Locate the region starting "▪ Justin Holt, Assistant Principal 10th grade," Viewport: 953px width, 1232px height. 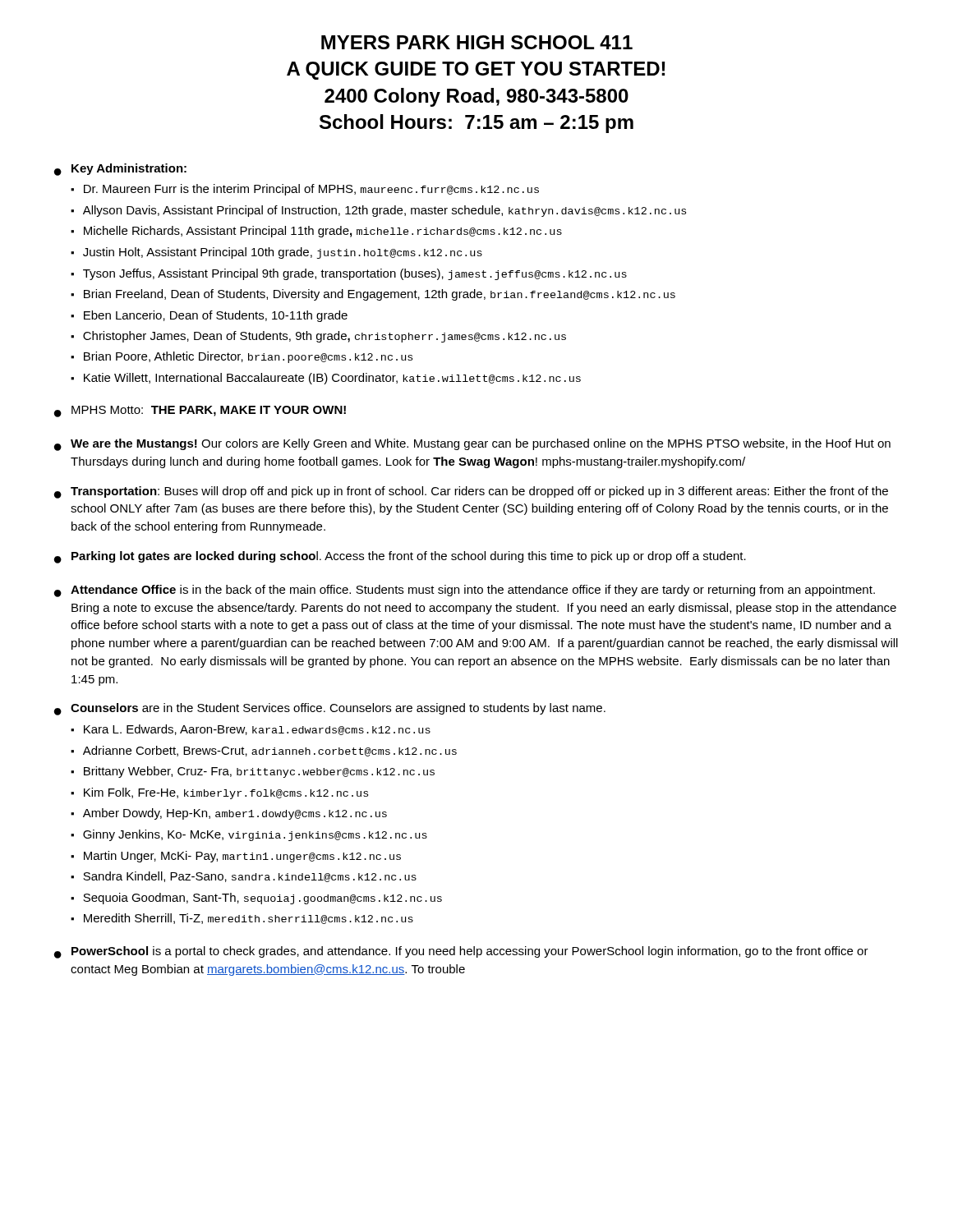pyautogui.click(x=486, y=252)
